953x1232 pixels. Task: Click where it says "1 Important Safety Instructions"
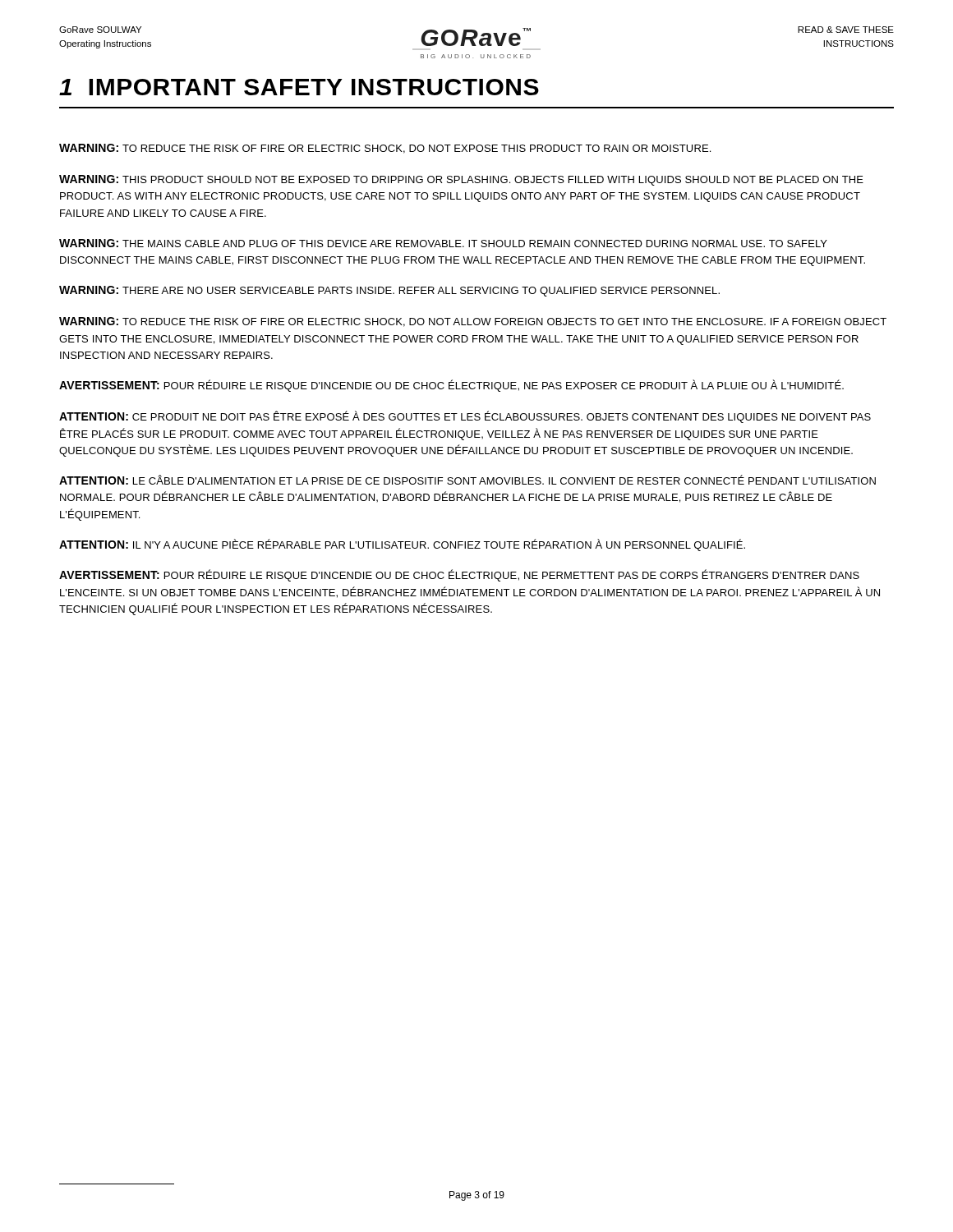[299, 87]
